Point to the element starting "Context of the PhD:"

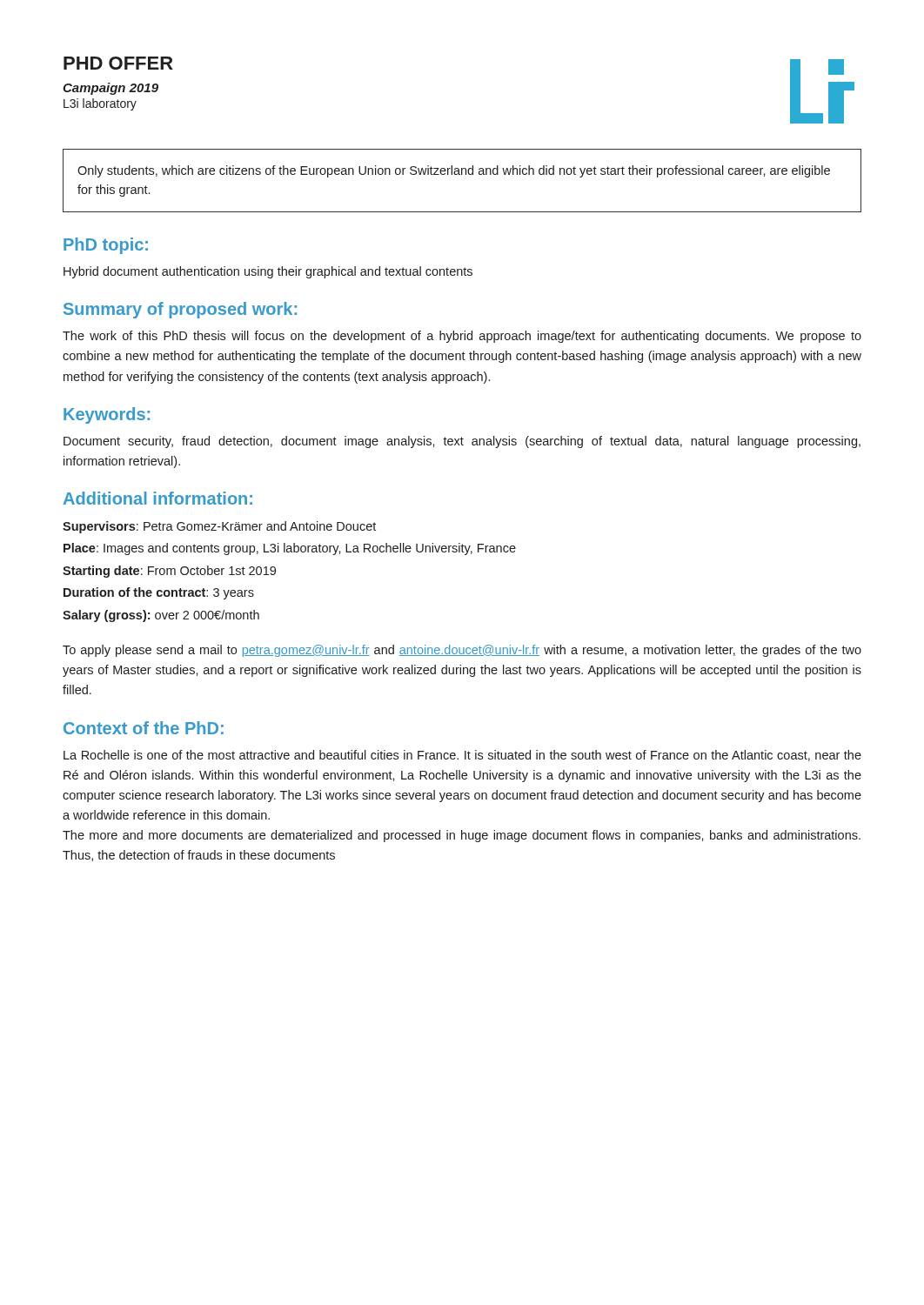pyautogui.click(x=144, y=728)
